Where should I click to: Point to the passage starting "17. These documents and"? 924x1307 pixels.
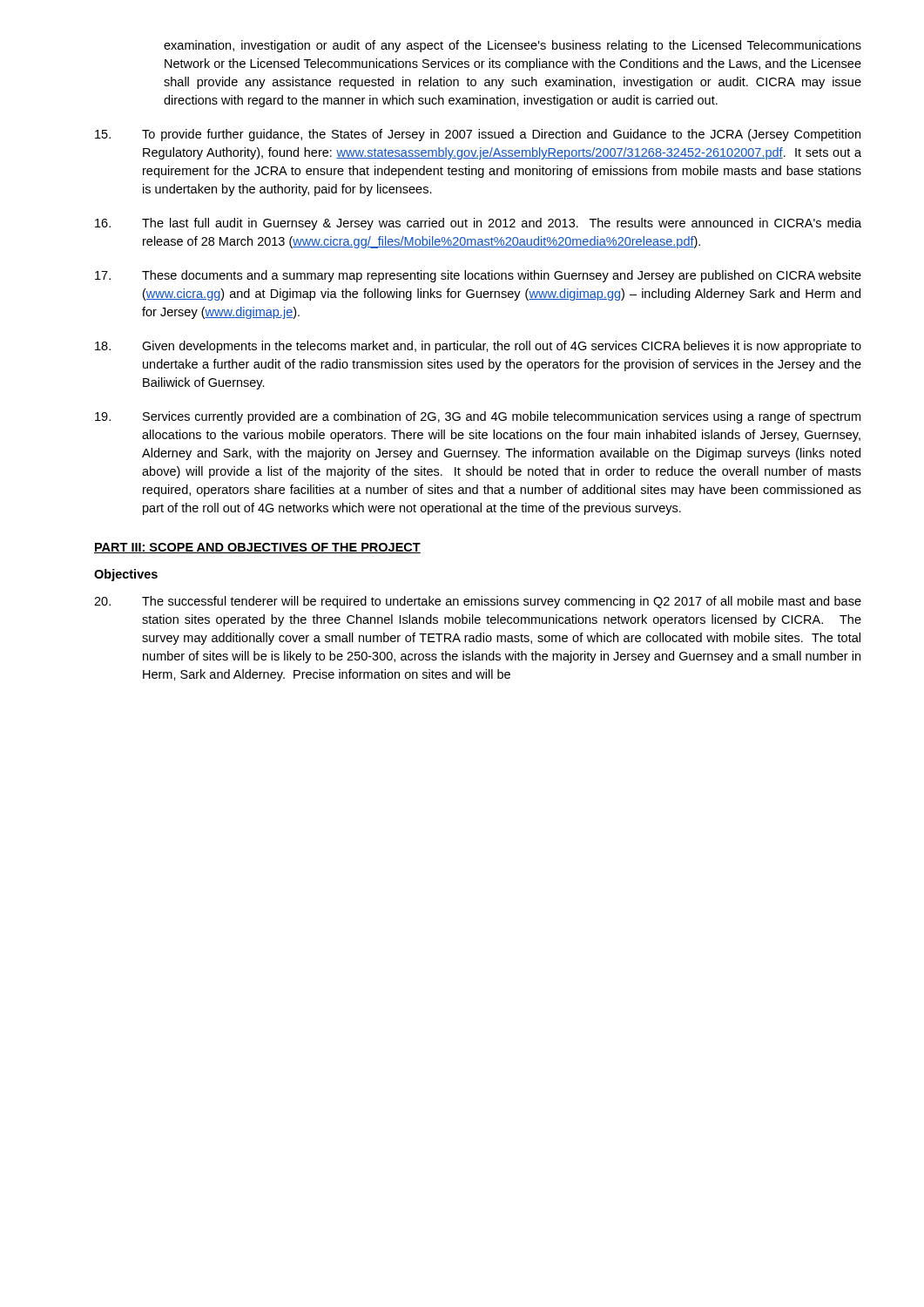click(x=478, y=294)
